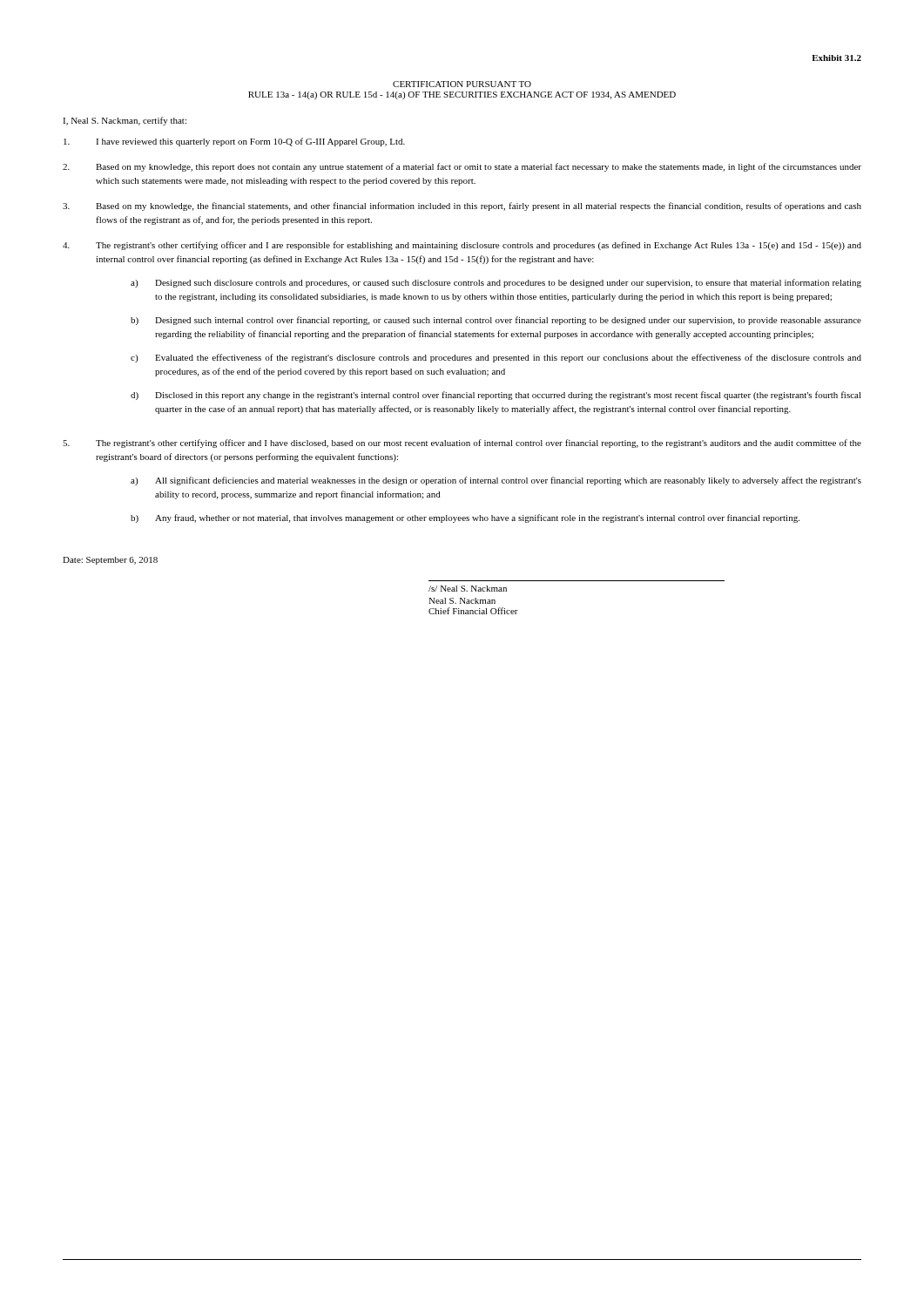Click on the element starting "CERTIFICATION PURSUANT TO RULE 13a"
Image resolution: width=924 pixels, height=1307 pixels.
click(462, 89)
